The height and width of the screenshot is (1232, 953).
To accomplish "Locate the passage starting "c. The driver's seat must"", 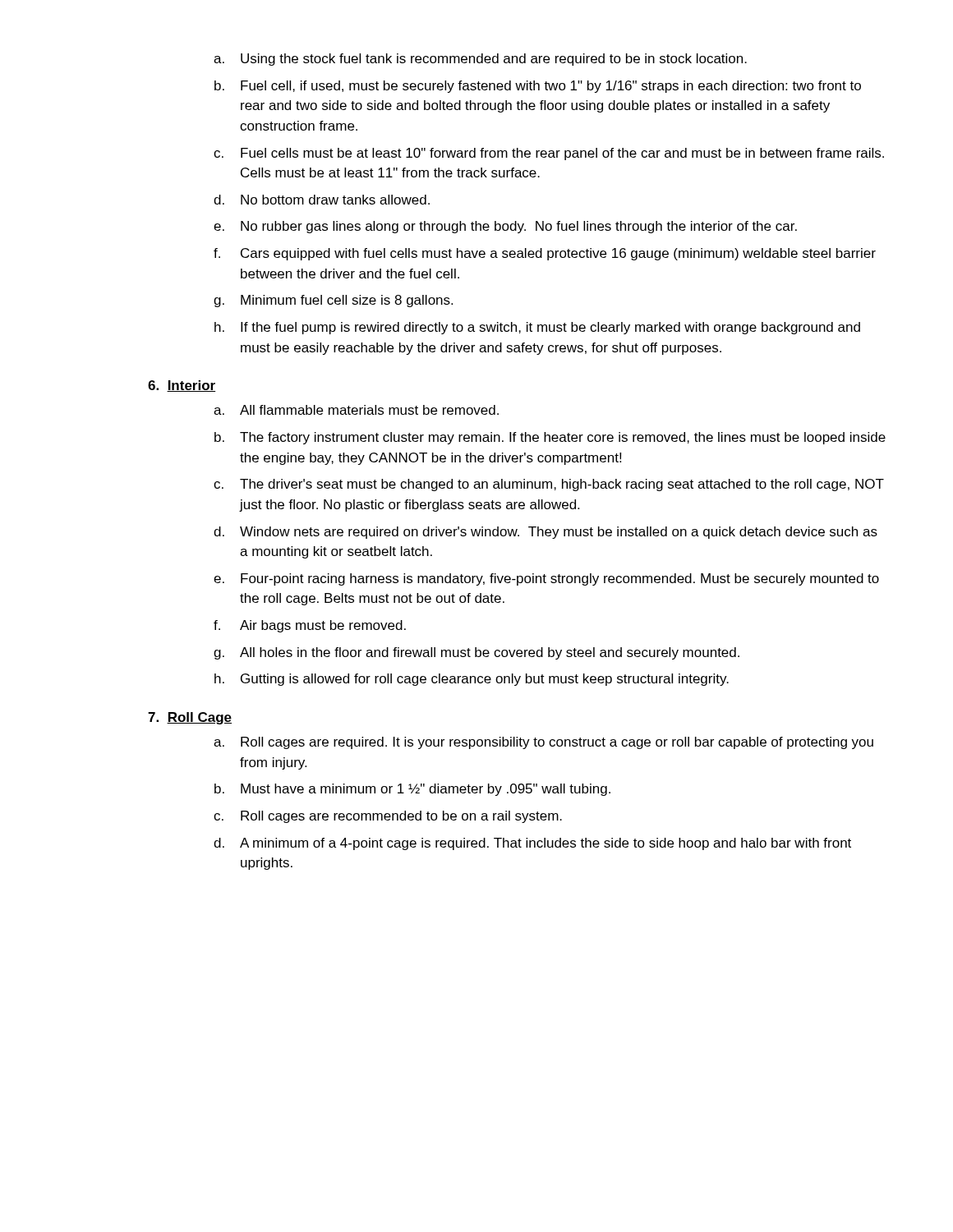I will pos(550,495).
